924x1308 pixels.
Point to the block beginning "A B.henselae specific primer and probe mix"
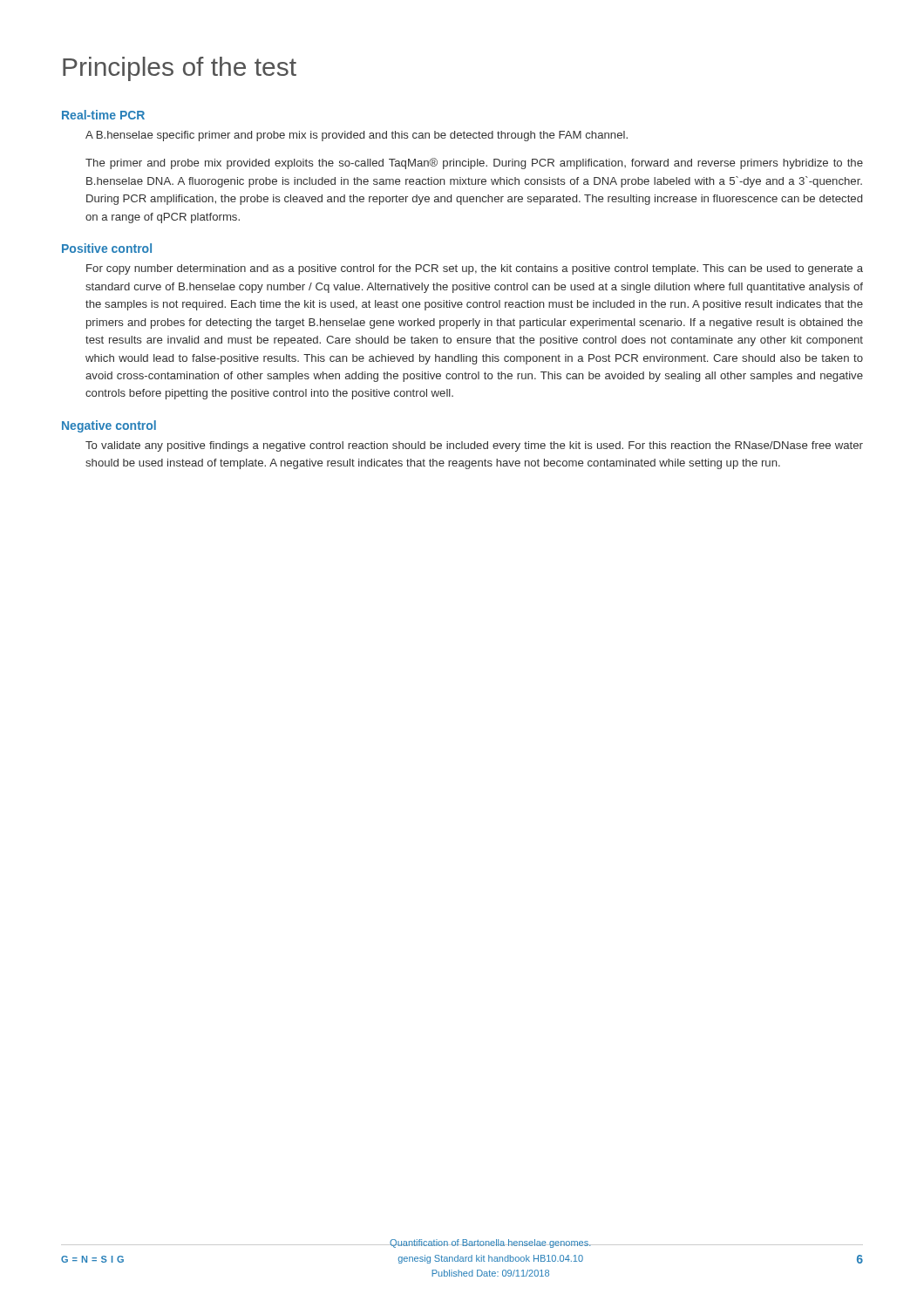[x=357, y=135]
